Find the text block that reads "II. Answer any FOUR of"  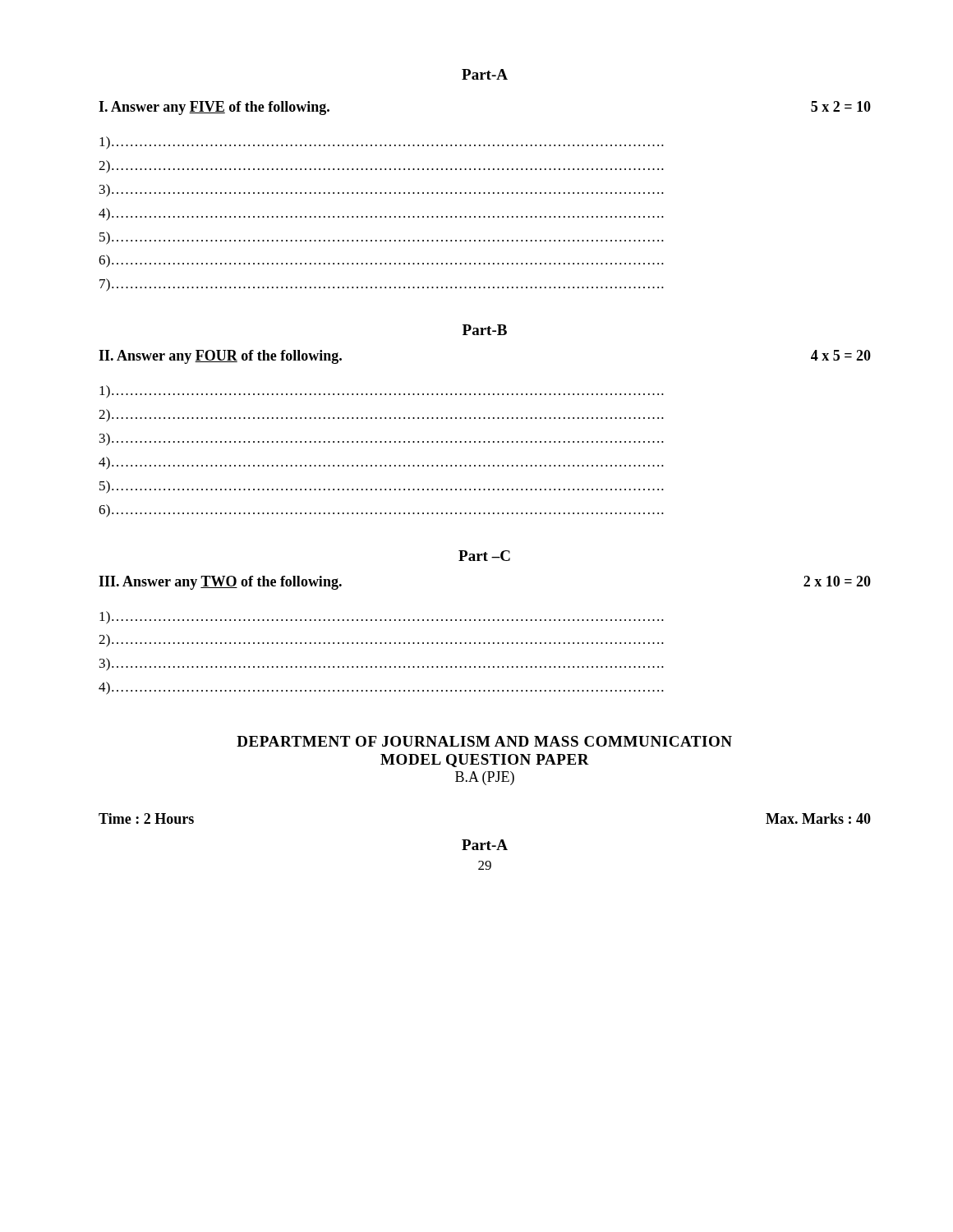click(215, 357)
